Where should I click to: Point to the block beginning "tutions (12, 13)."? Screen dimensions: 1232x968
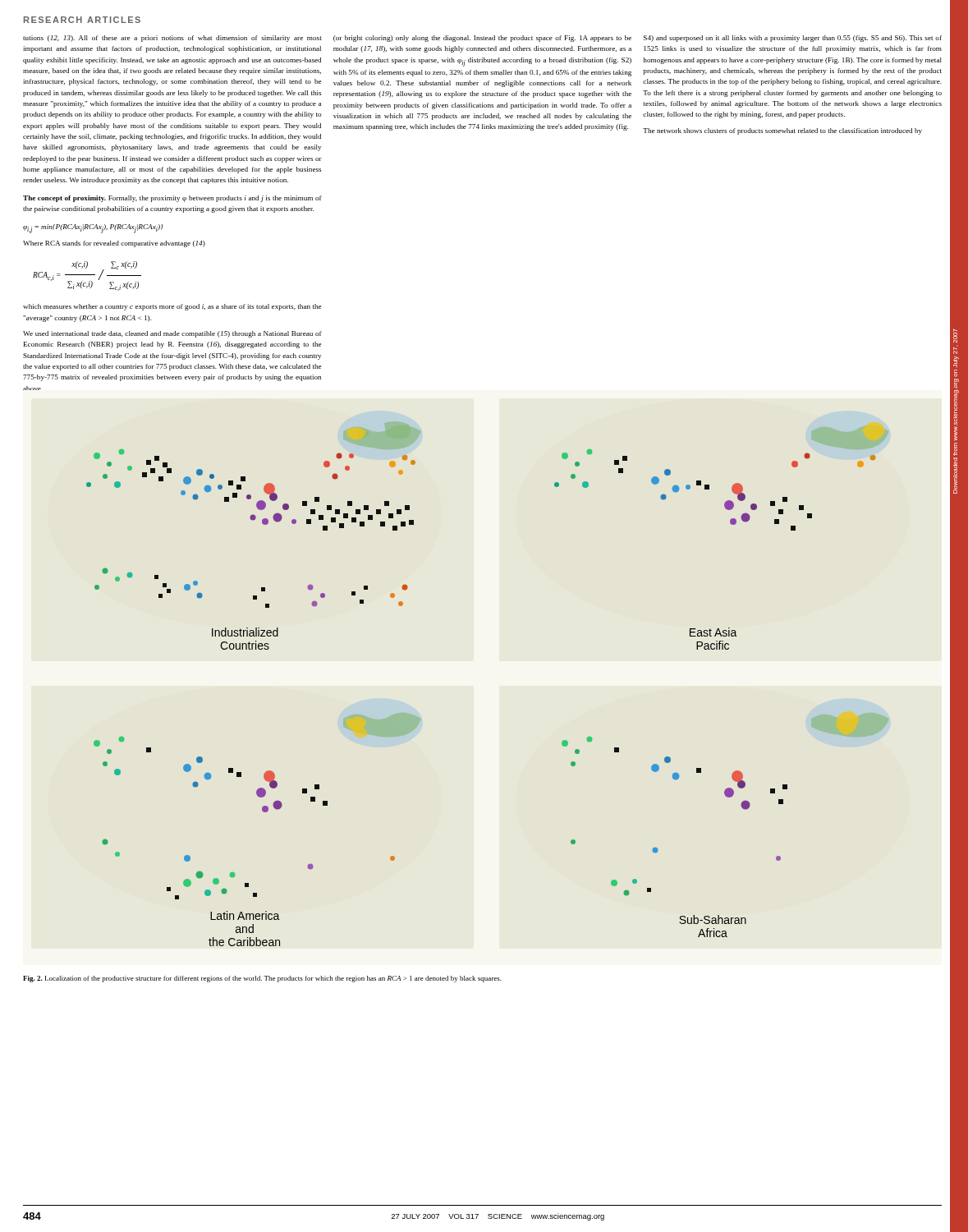click(172, 209)
